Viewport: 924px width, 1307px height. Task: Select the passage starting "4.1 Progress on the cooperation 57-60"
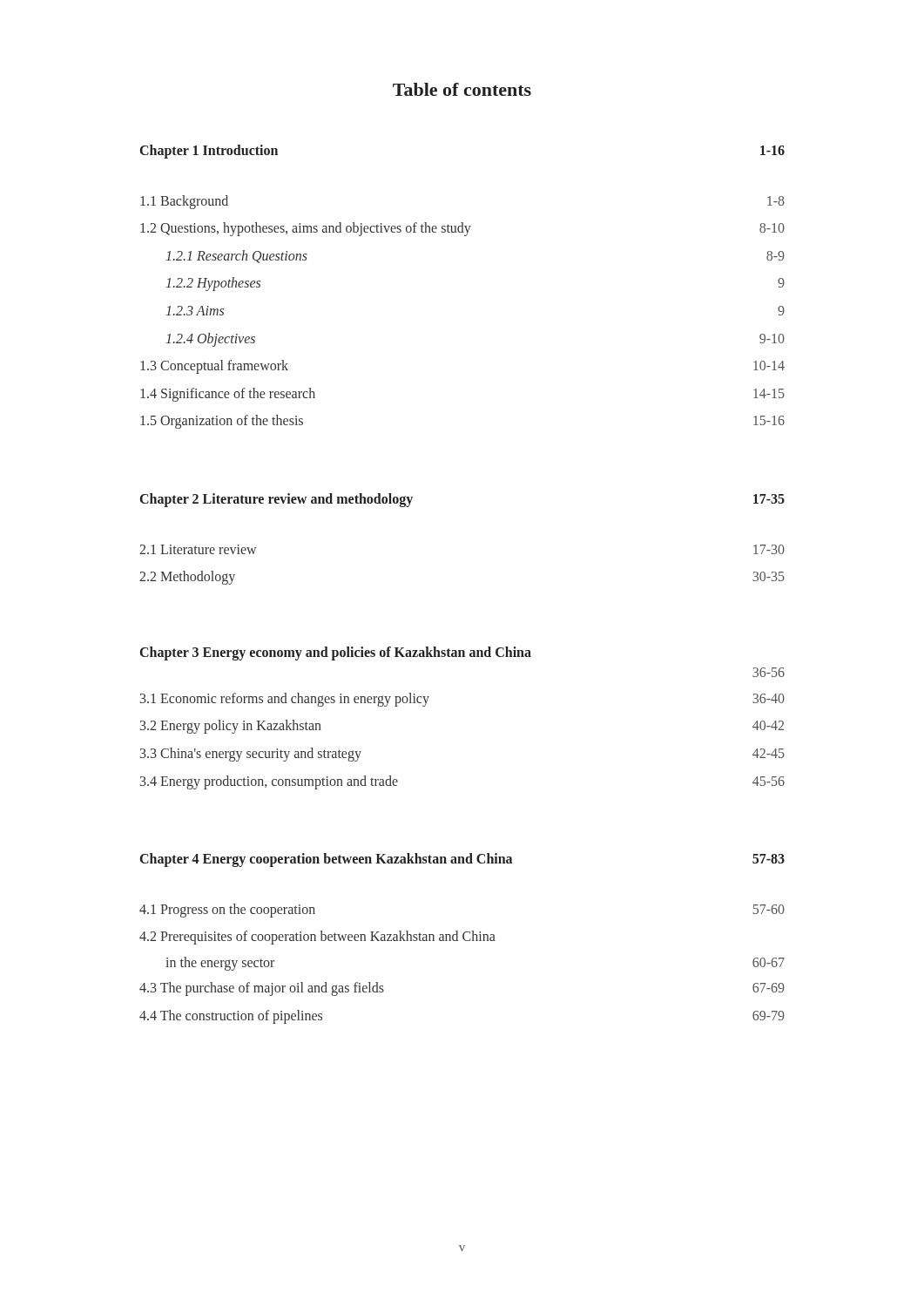pos(234,910)
